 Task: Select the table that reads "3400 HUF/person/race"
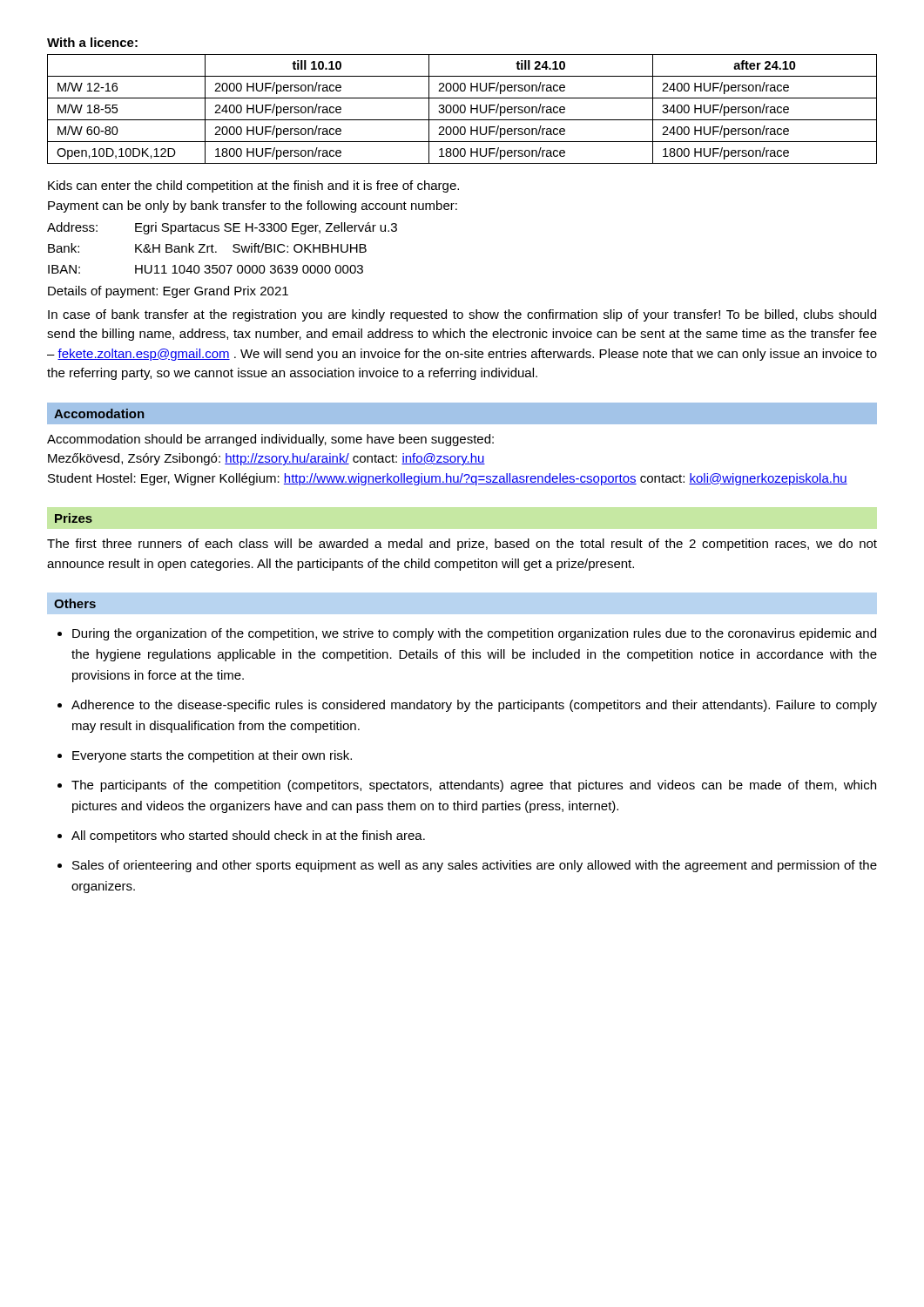[x=462, y=109]
